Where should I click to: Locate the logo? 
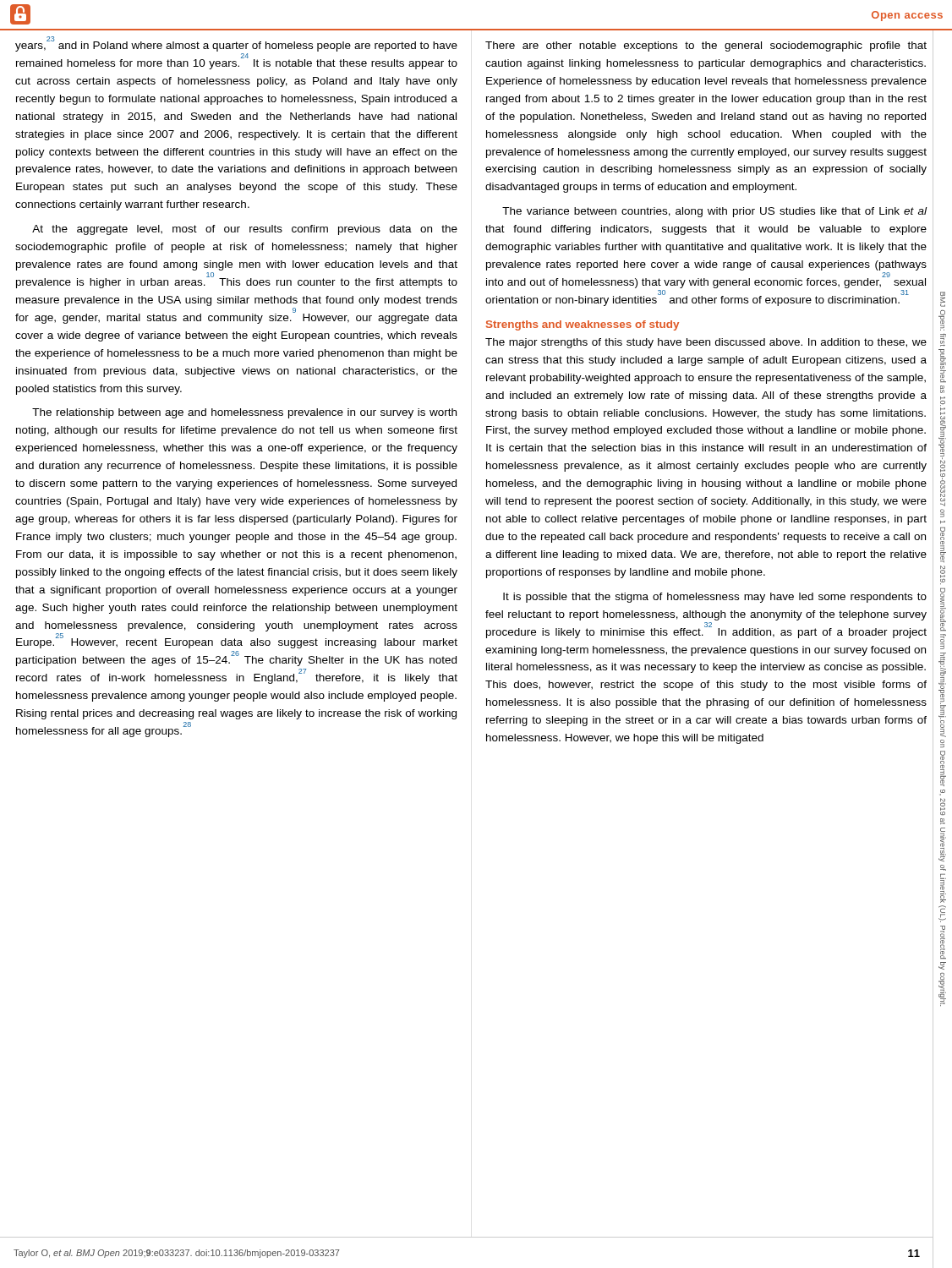pyautogui.click(x=20, y=14)
